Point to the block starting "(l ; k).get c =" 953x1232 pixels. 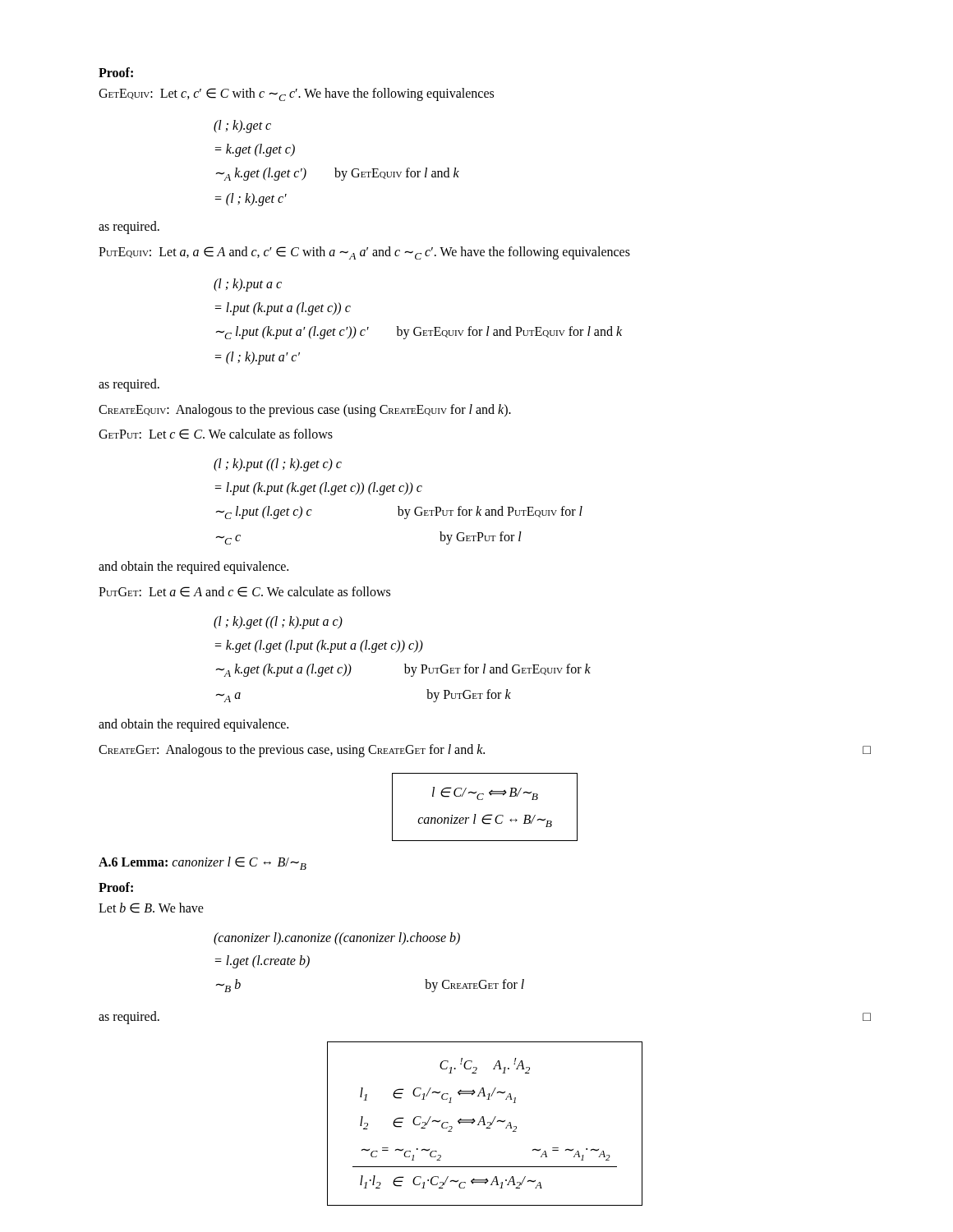(242, 126)
